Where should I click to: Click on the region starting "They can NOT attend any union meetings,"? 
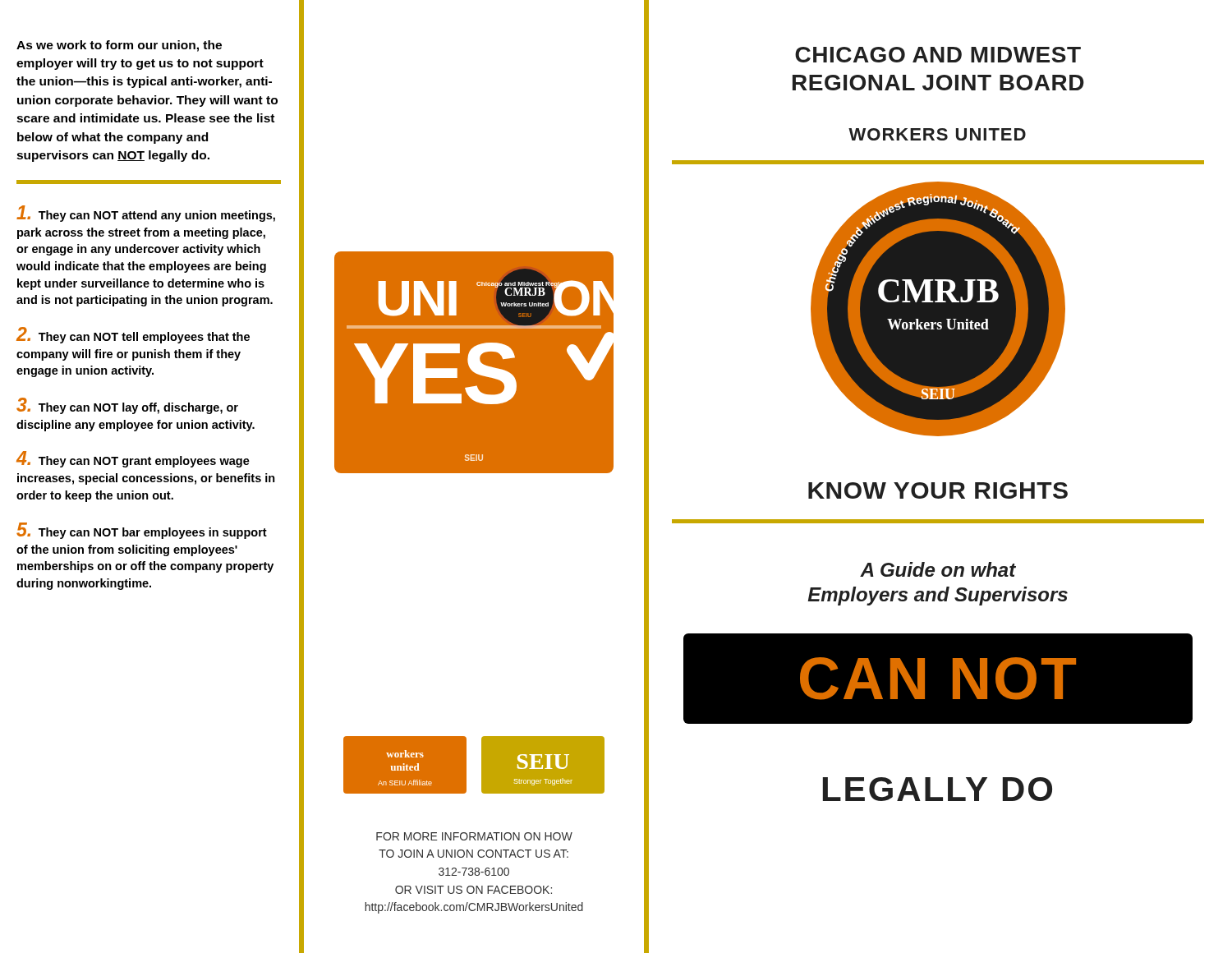[x=146, y=254]
